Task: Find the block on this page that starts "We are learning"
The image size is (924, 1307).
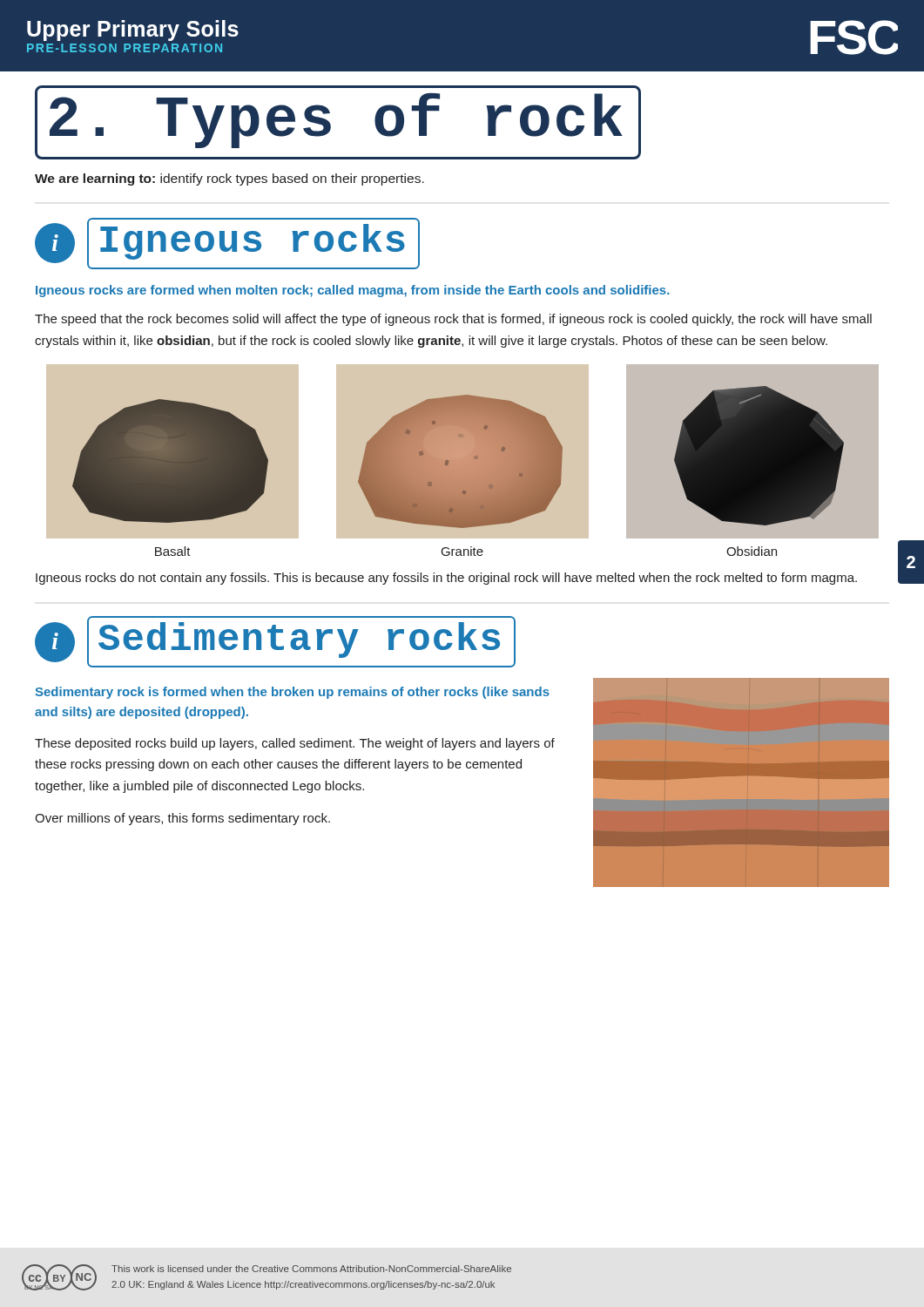Action: 230,178
